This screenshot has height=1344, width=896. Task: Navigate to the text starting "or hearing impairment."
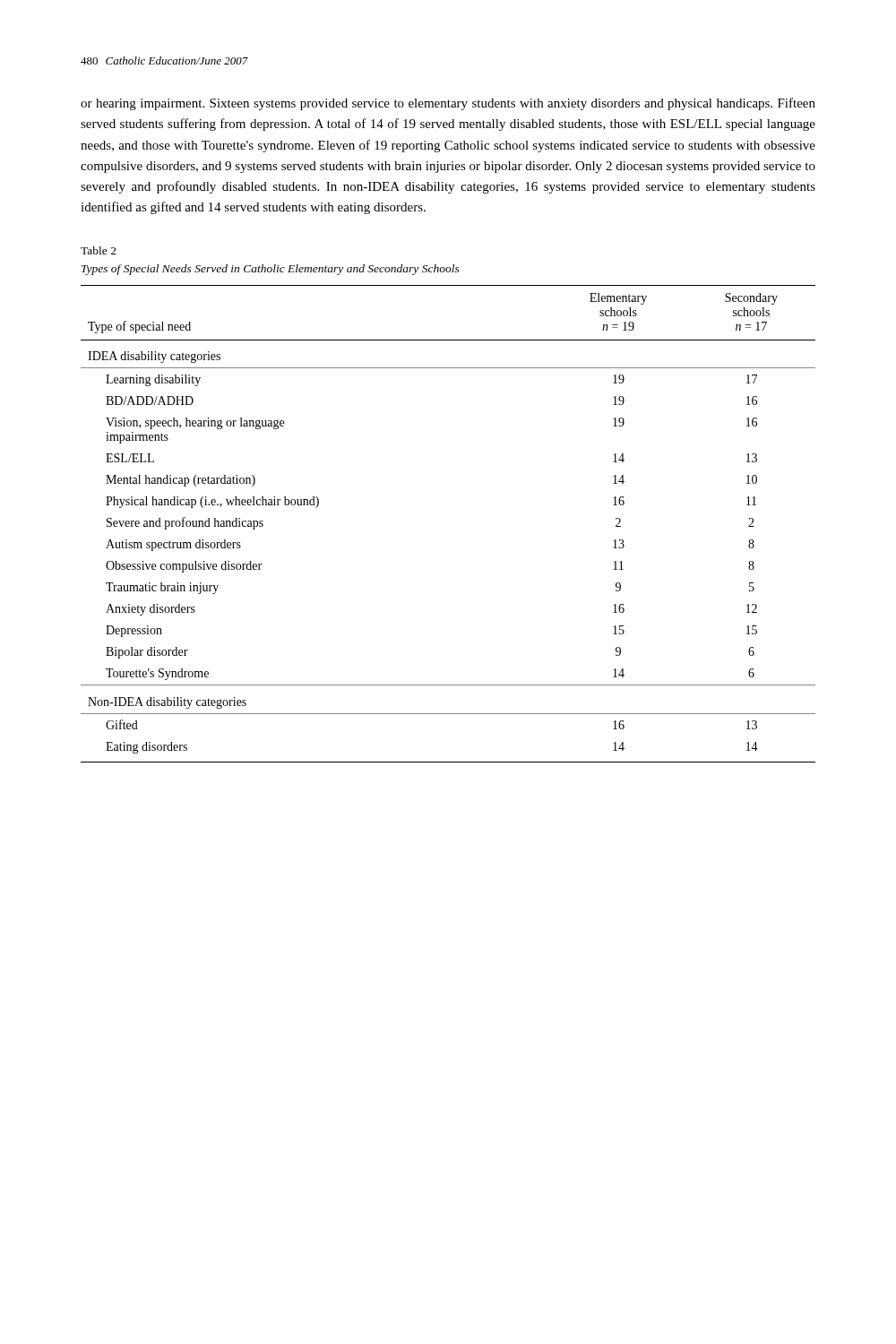click(448, 155)
